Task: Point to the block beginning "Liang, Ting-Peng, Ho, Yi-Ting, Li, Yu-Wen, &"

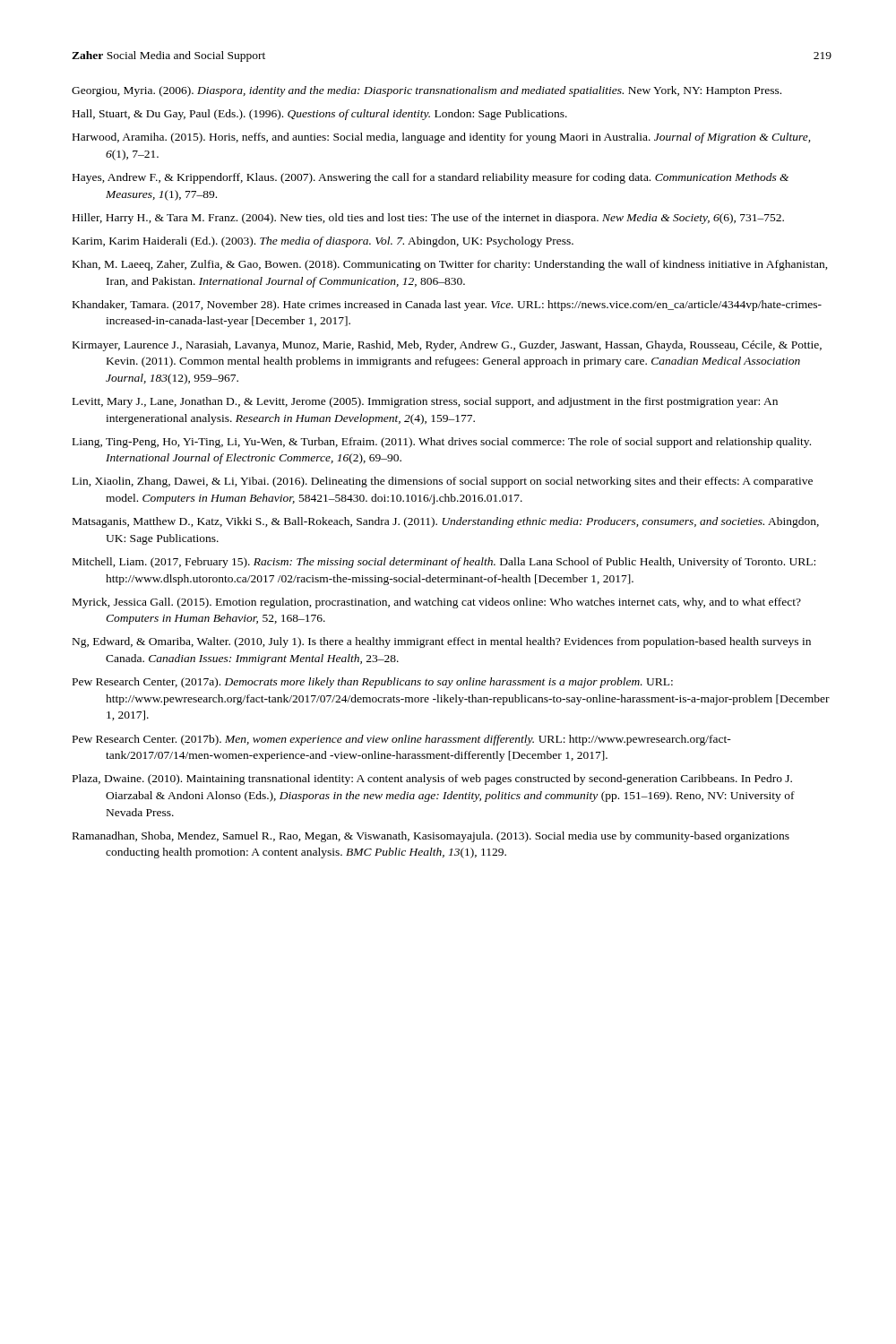Action: pyautogui.click(x=452, y=450)
